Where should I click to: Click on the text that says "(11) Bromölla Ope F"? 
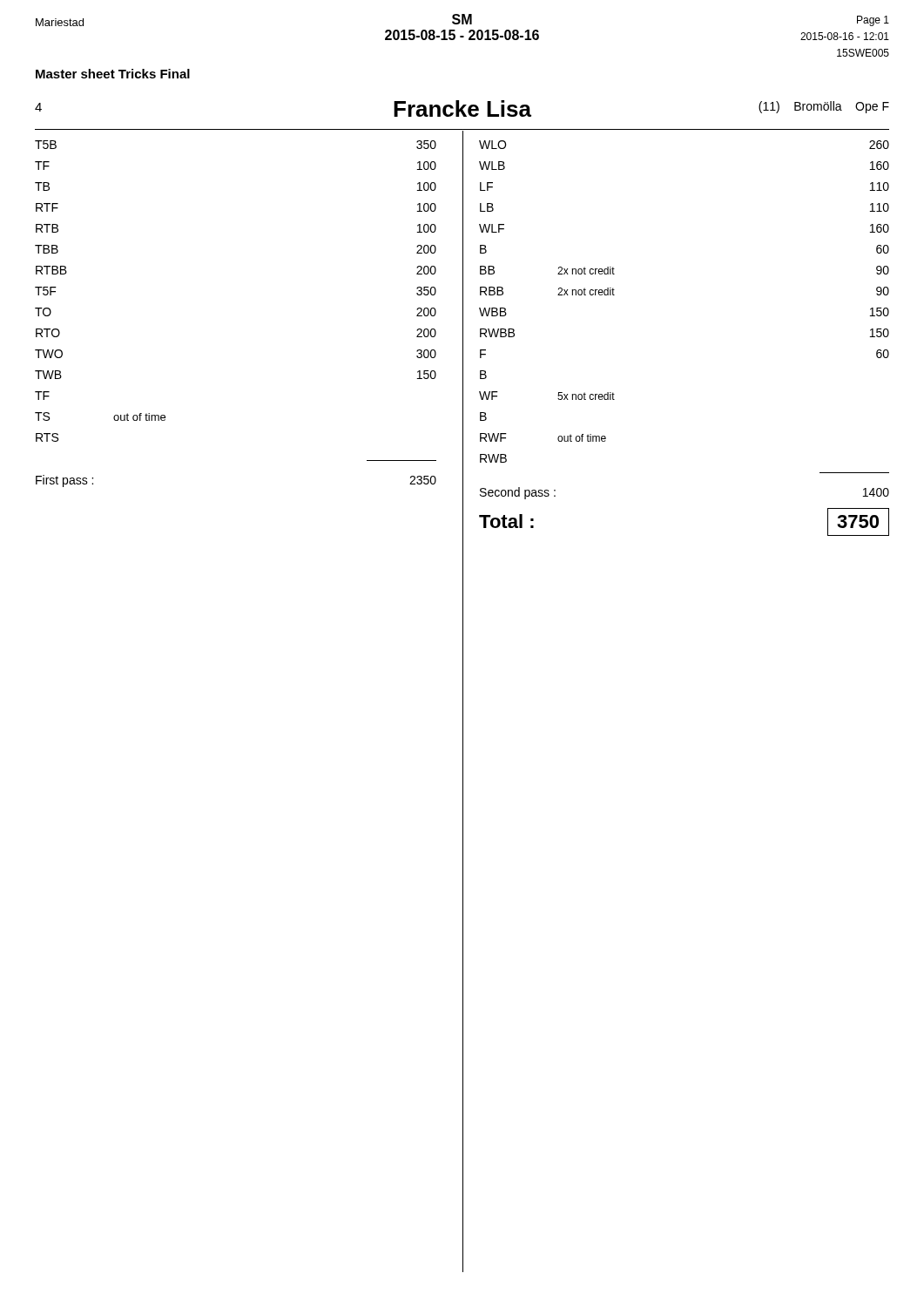coord(824,106)
